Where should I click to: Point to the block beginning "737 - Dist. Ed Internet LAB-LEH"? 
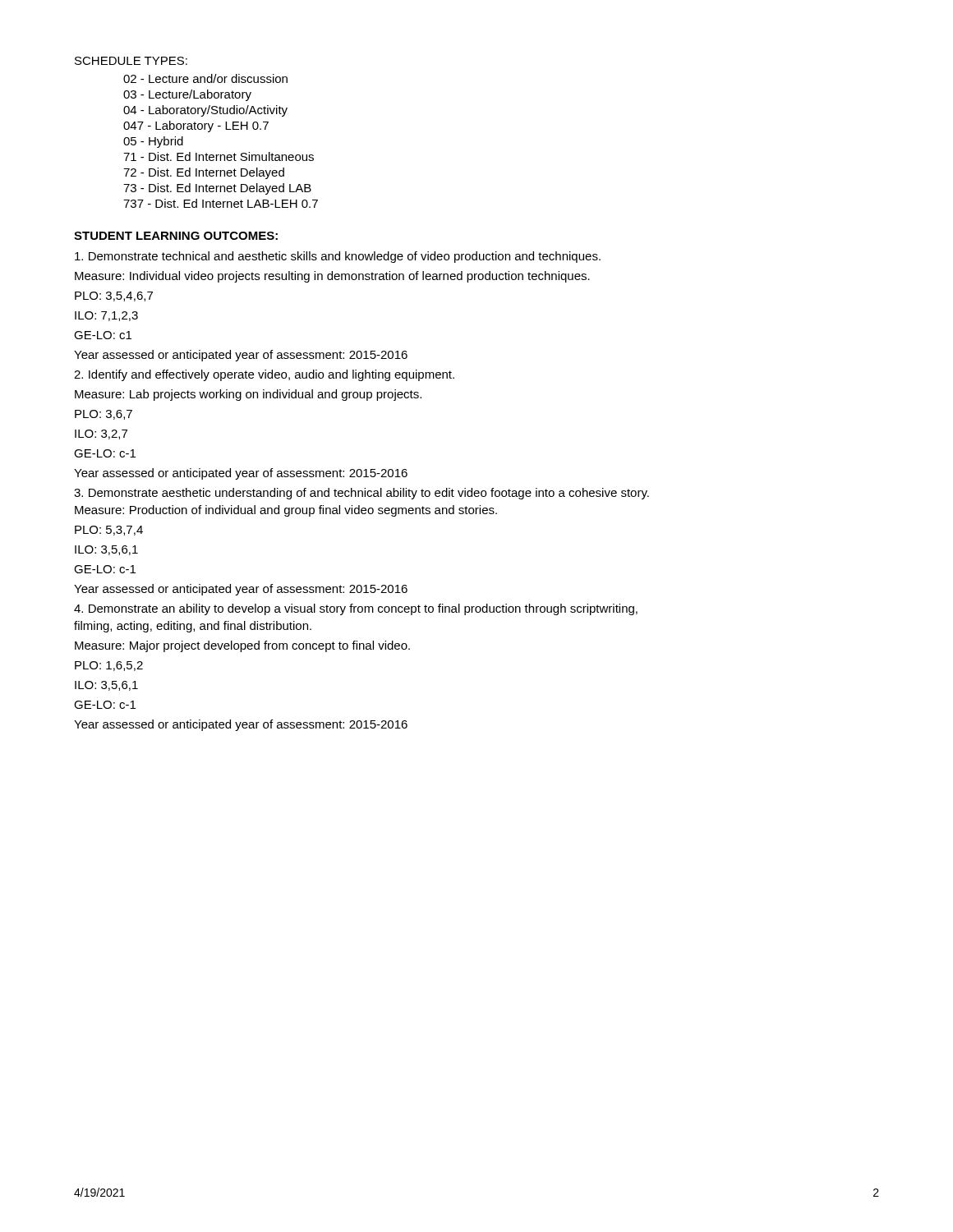tap(221, 203)
